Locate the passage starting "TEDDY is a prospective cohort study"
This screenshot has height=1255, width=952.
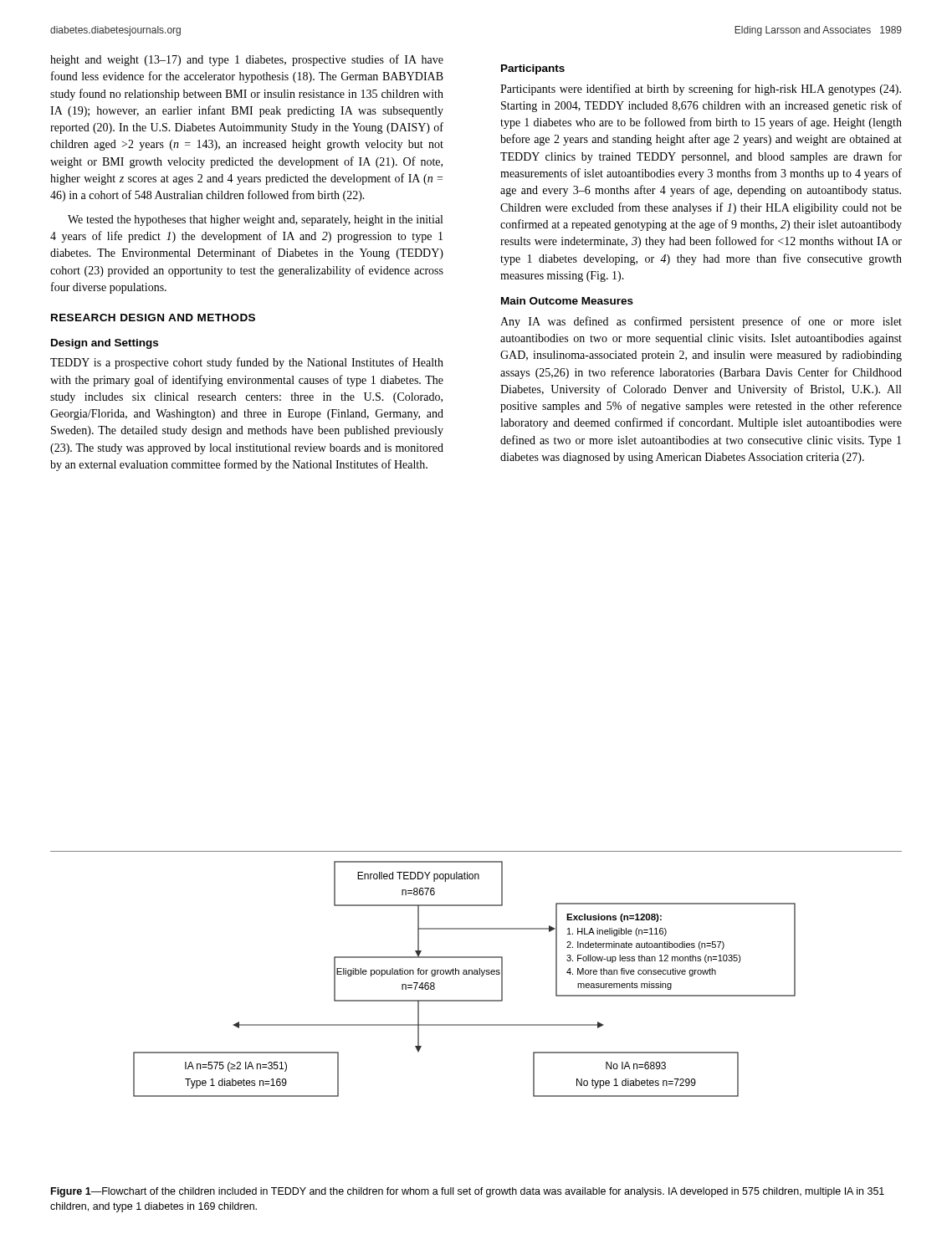tap(247, 414)
